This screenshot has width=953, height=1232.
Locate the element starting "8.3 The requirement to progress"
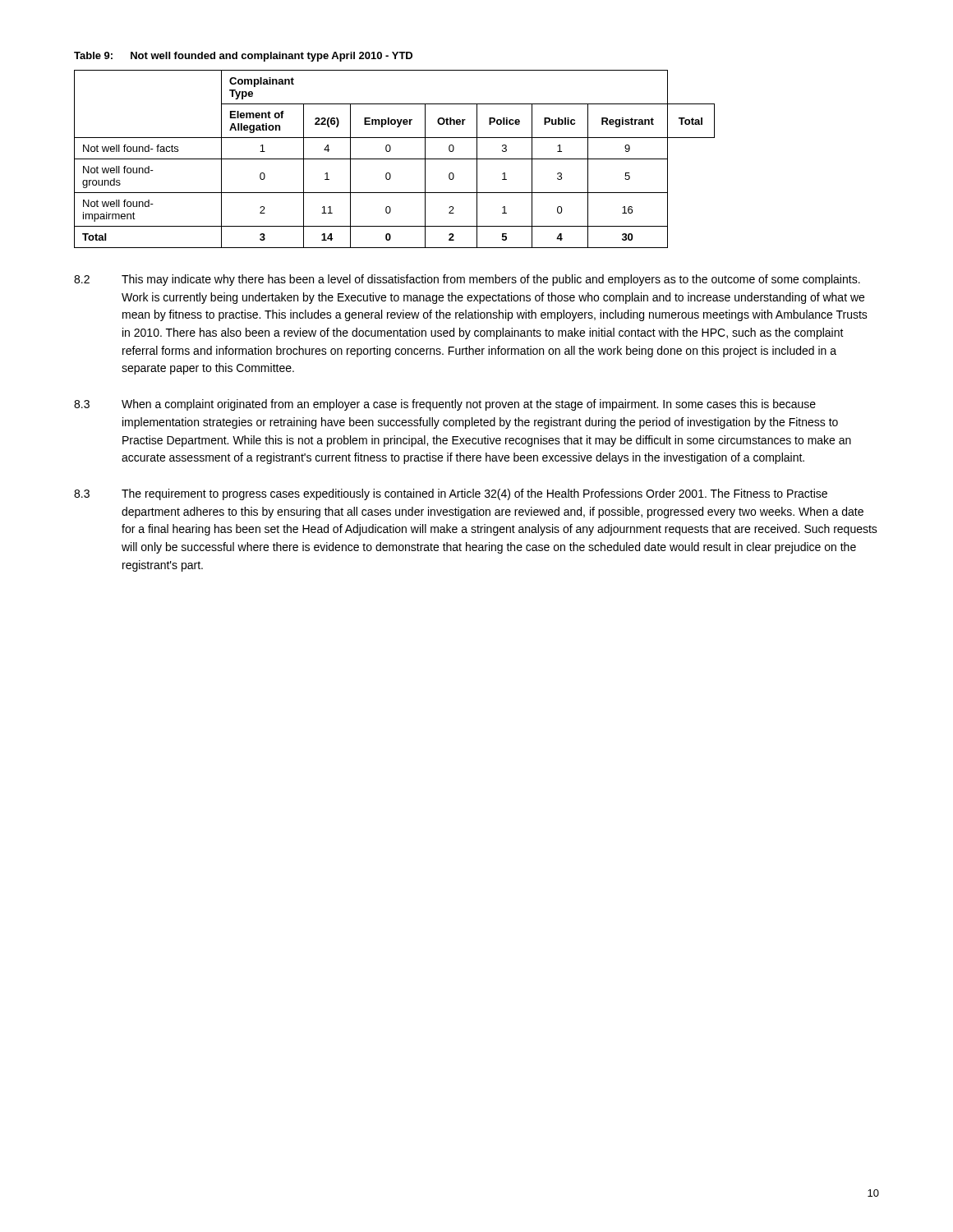click(x=476, y=530)
